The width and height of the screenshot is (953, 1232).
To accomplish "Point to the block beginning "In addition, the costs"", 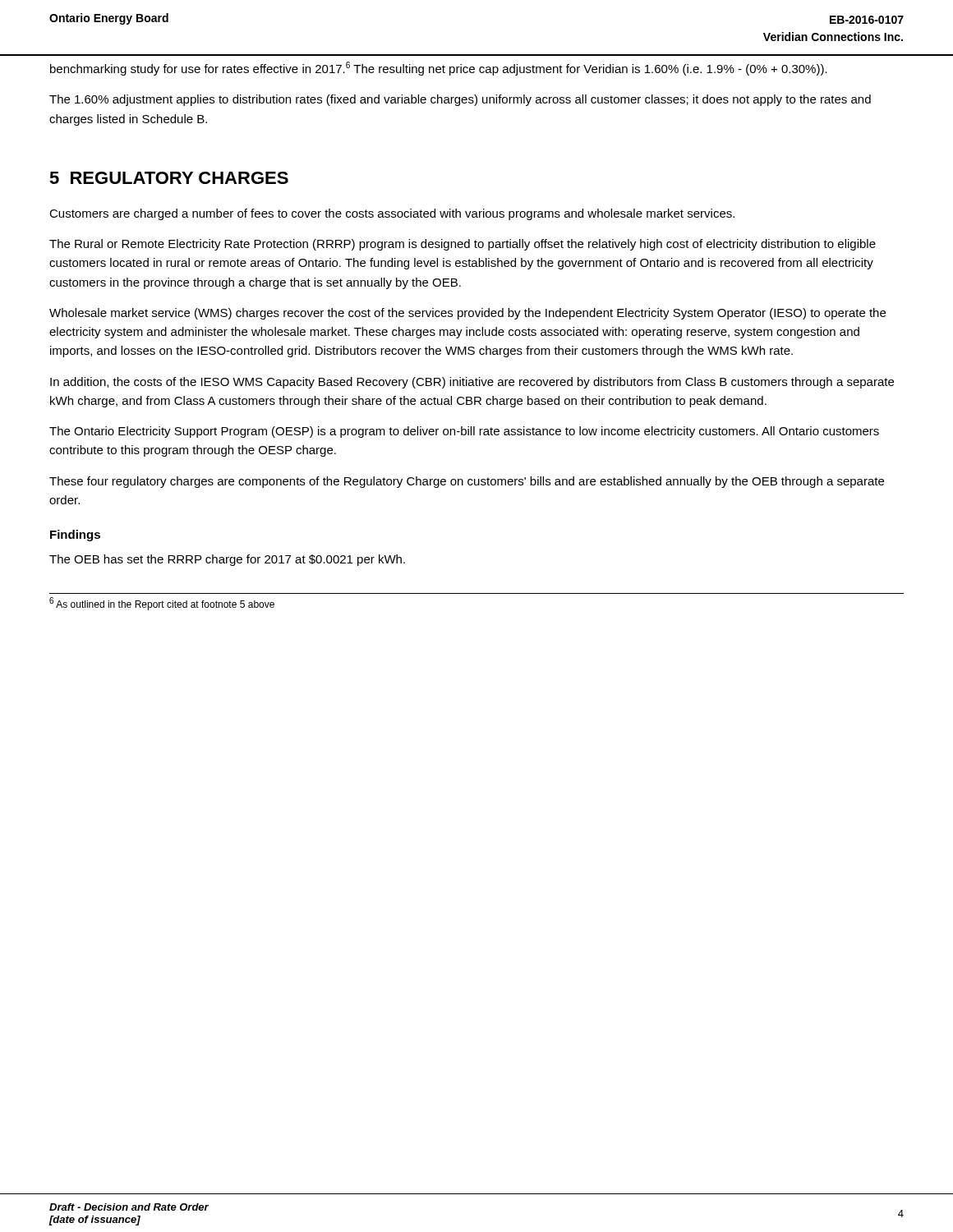I will click(x=472, y=391).
